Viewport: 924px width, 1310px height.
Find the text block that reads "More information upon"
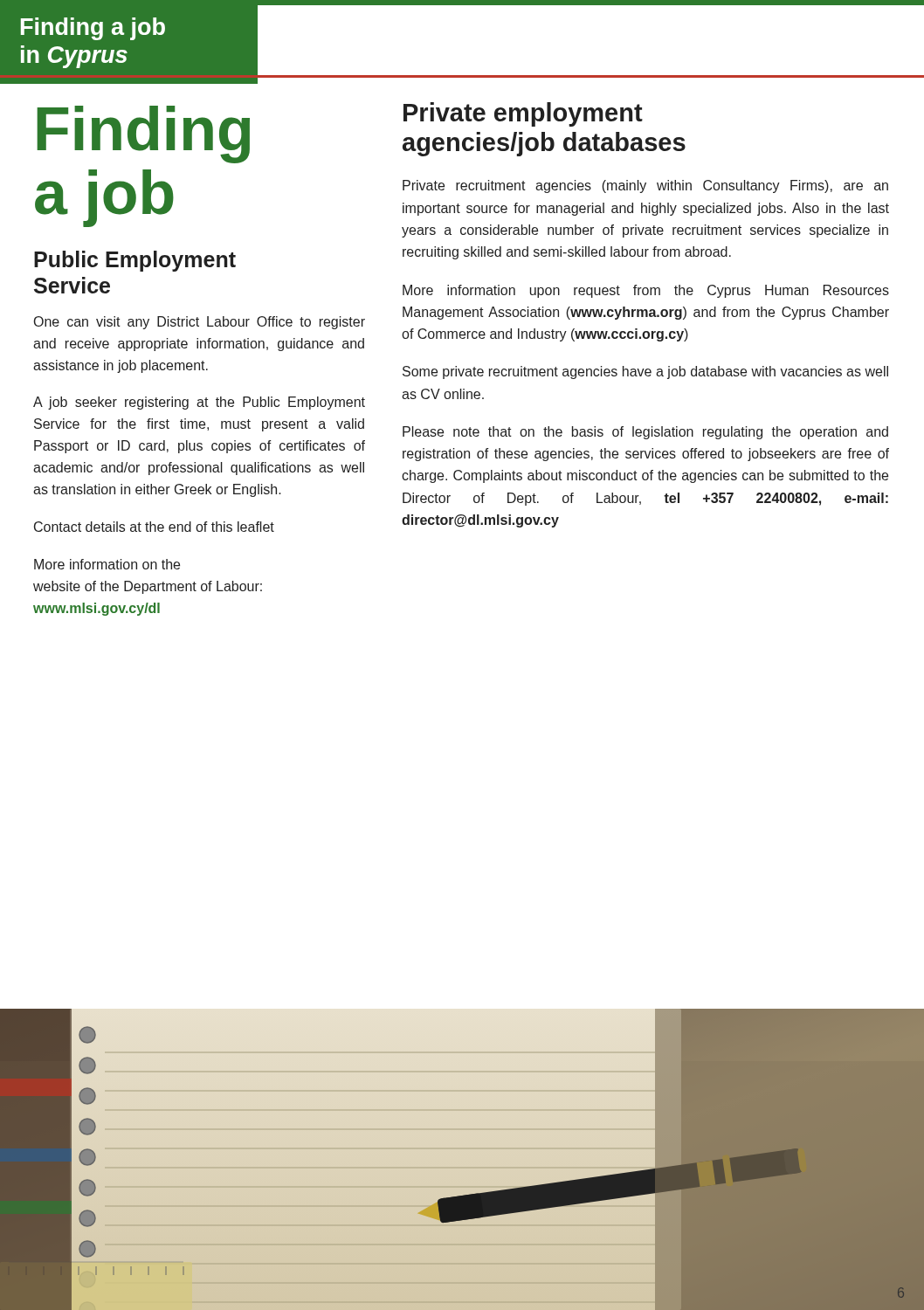coord(645,312)
